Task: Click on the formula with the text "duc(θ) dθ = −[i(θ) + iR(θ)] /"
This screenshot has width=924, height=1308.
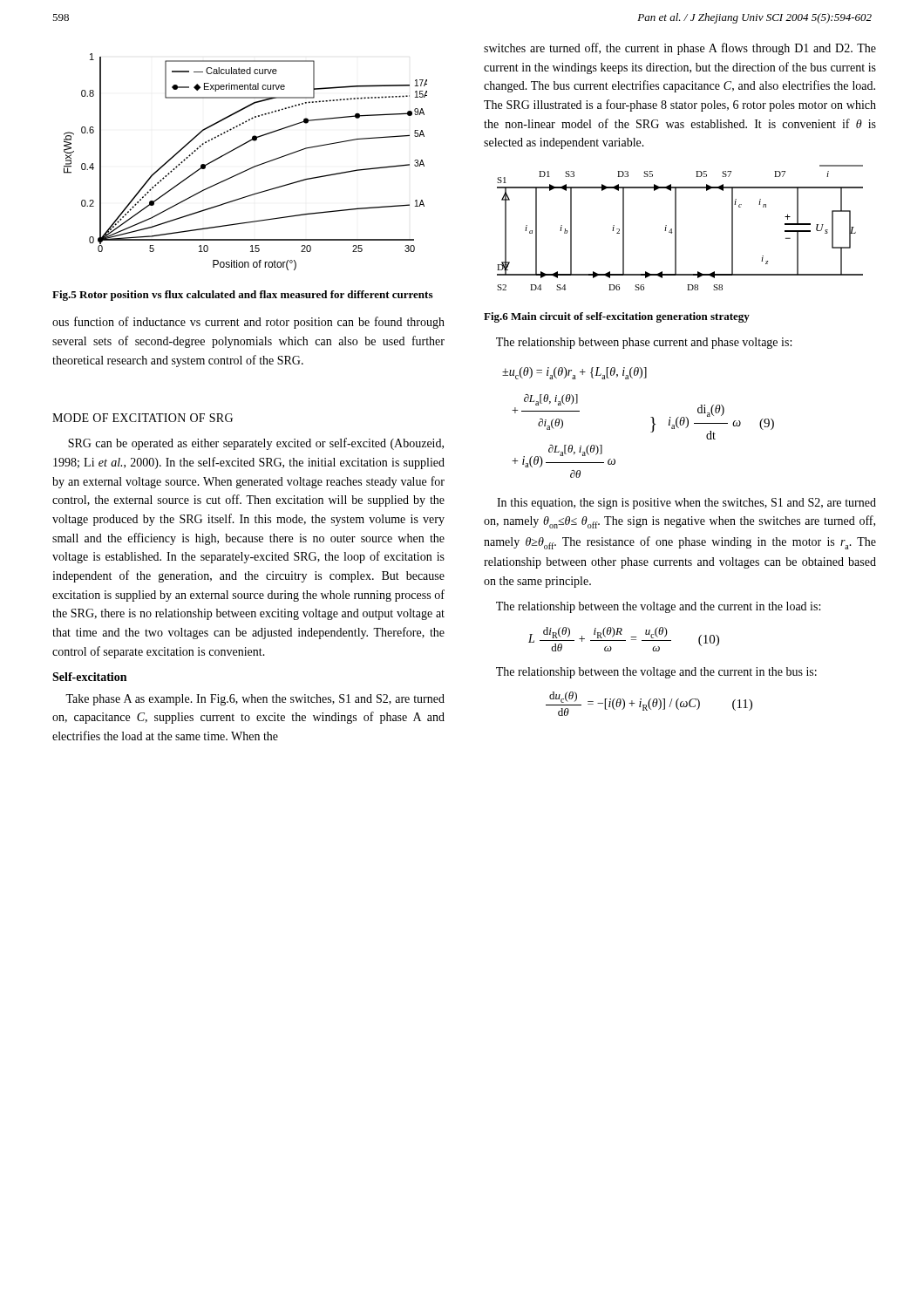Action: pyautogui.click(x=649, y=704)
